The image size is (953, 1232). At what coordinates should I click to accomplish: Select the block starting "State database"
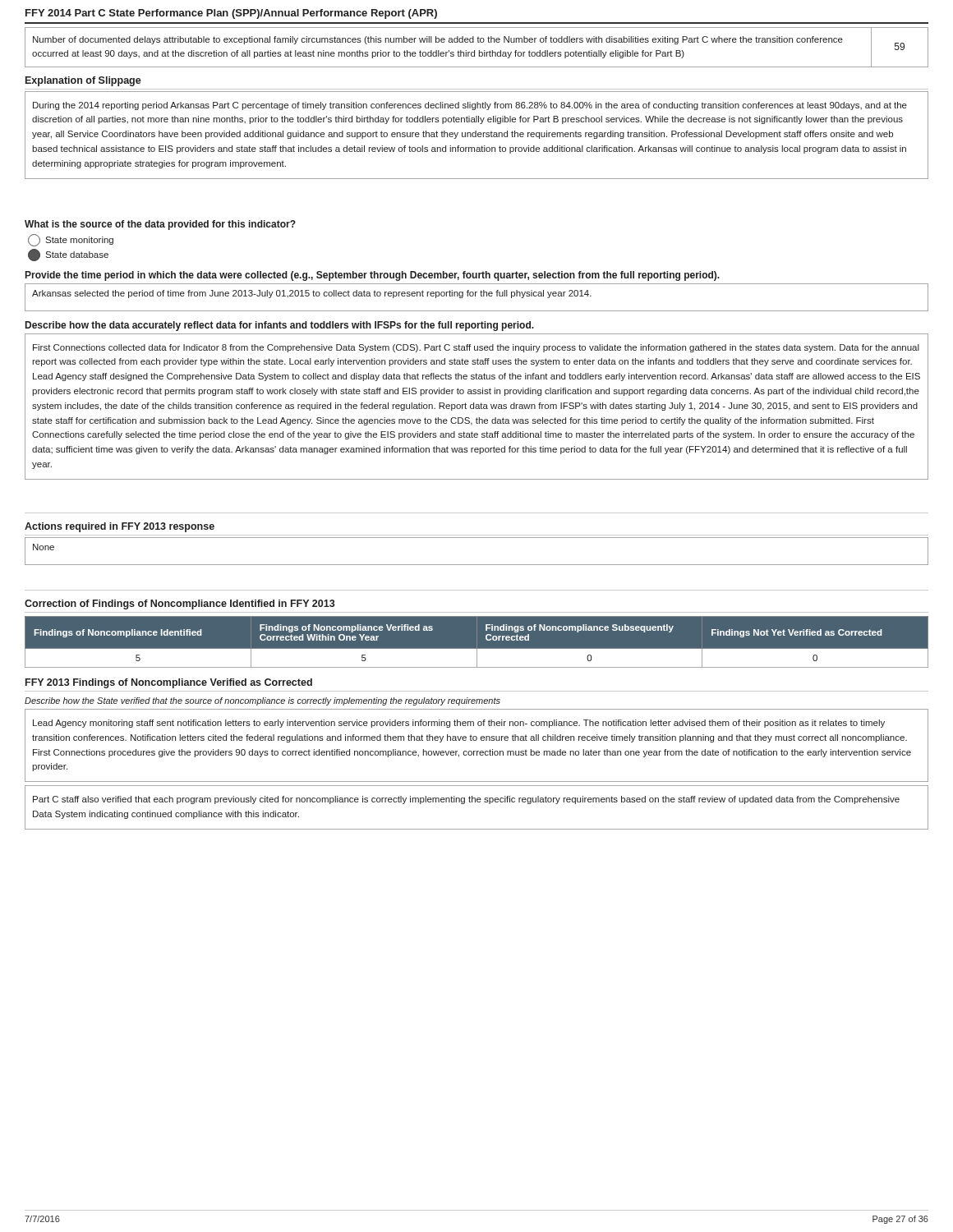(68, 255)
